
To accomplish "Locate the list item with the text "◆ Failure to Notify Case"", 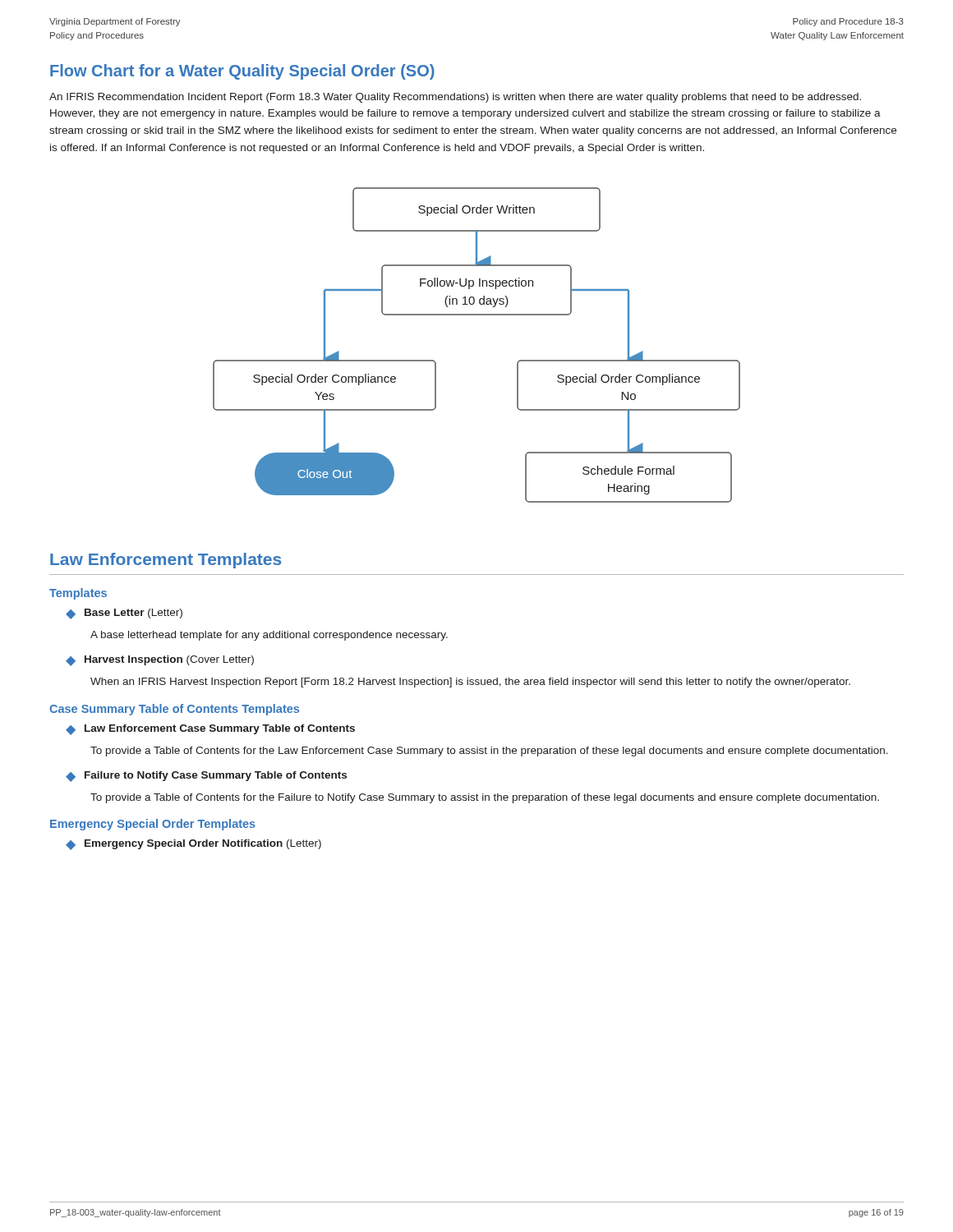I will [x=485, y=786].
